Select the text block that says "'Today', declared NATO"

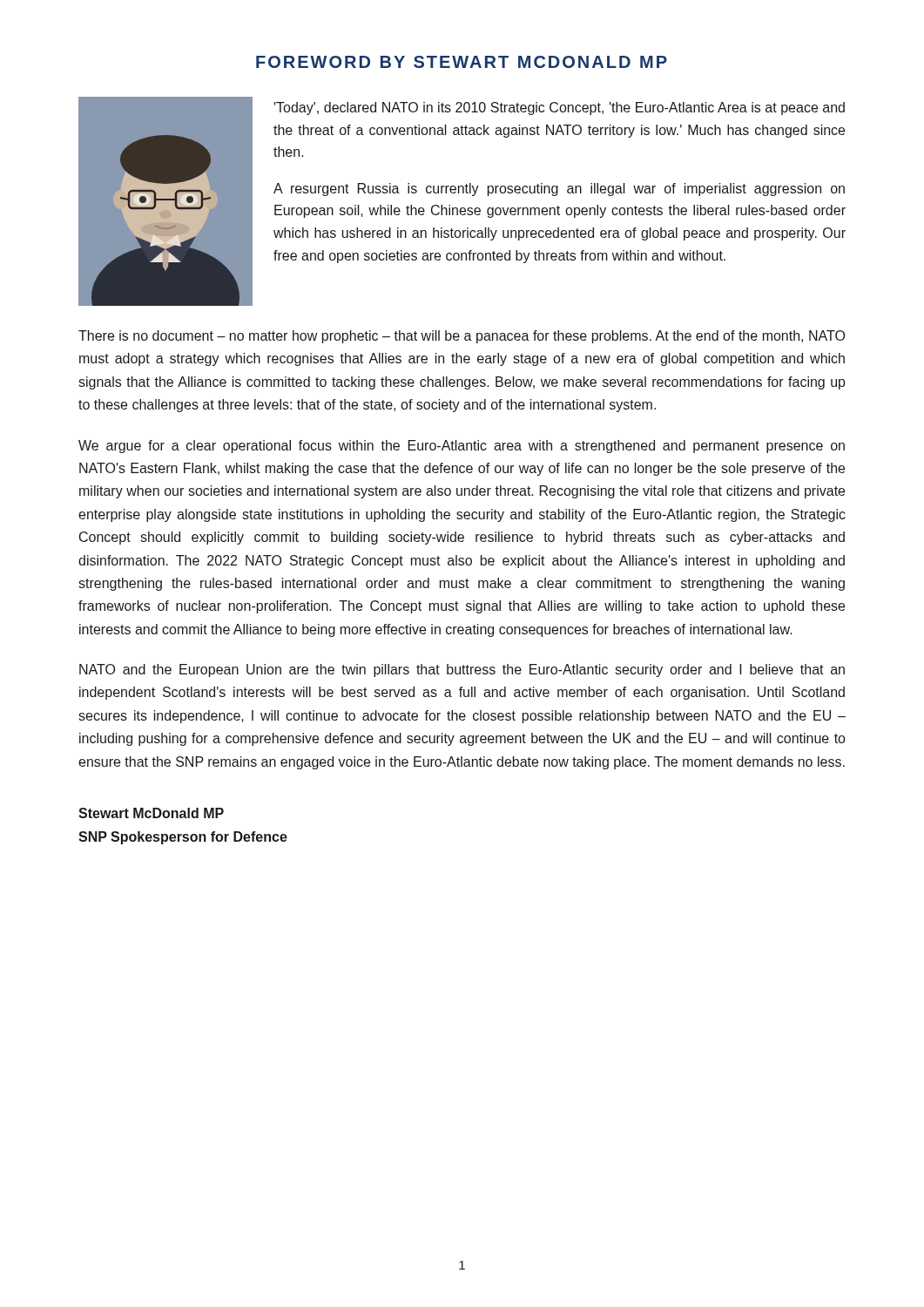point(560,182)
